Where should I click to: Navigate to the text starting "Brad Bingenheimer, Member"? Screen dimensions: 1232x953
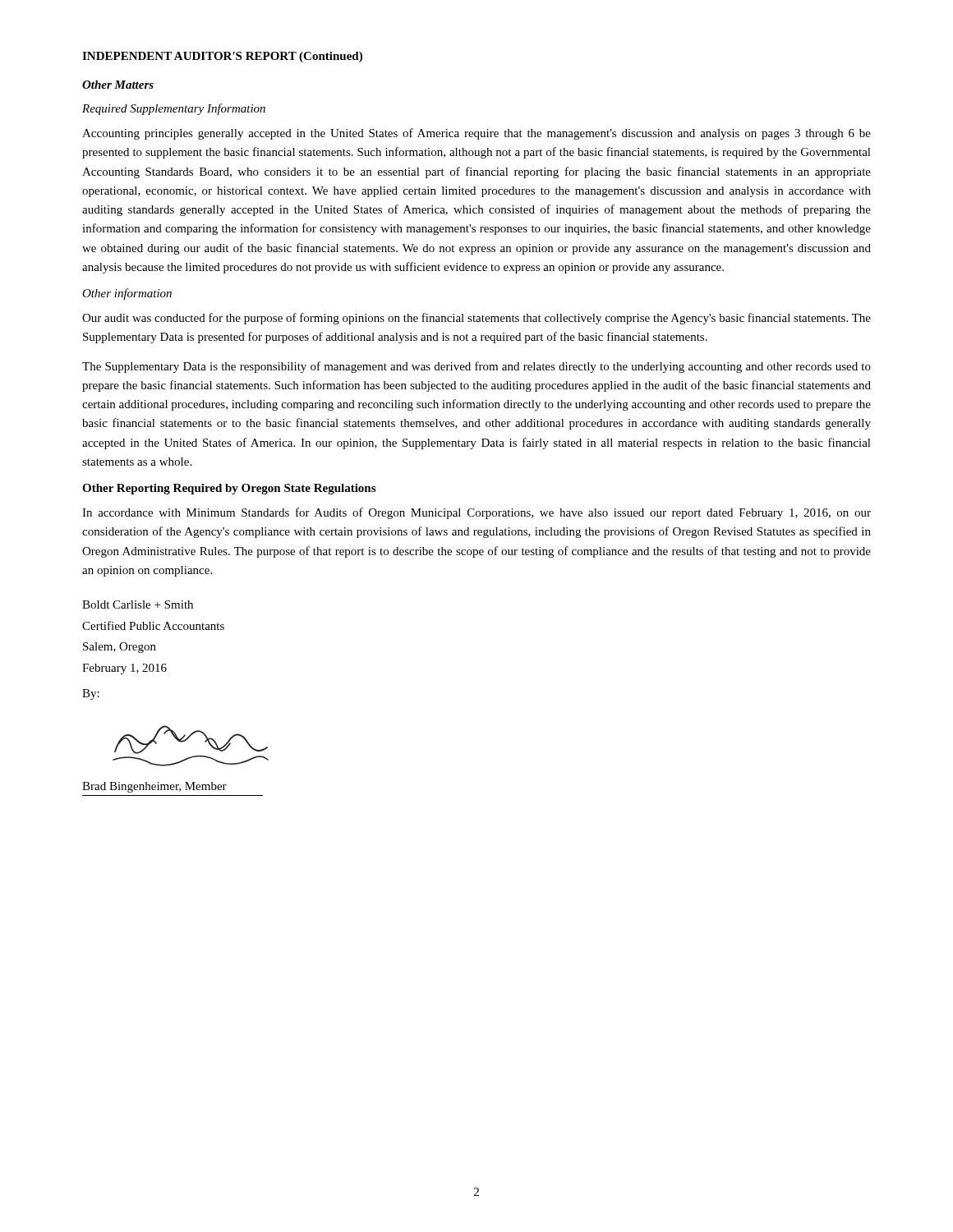(154, 786)
